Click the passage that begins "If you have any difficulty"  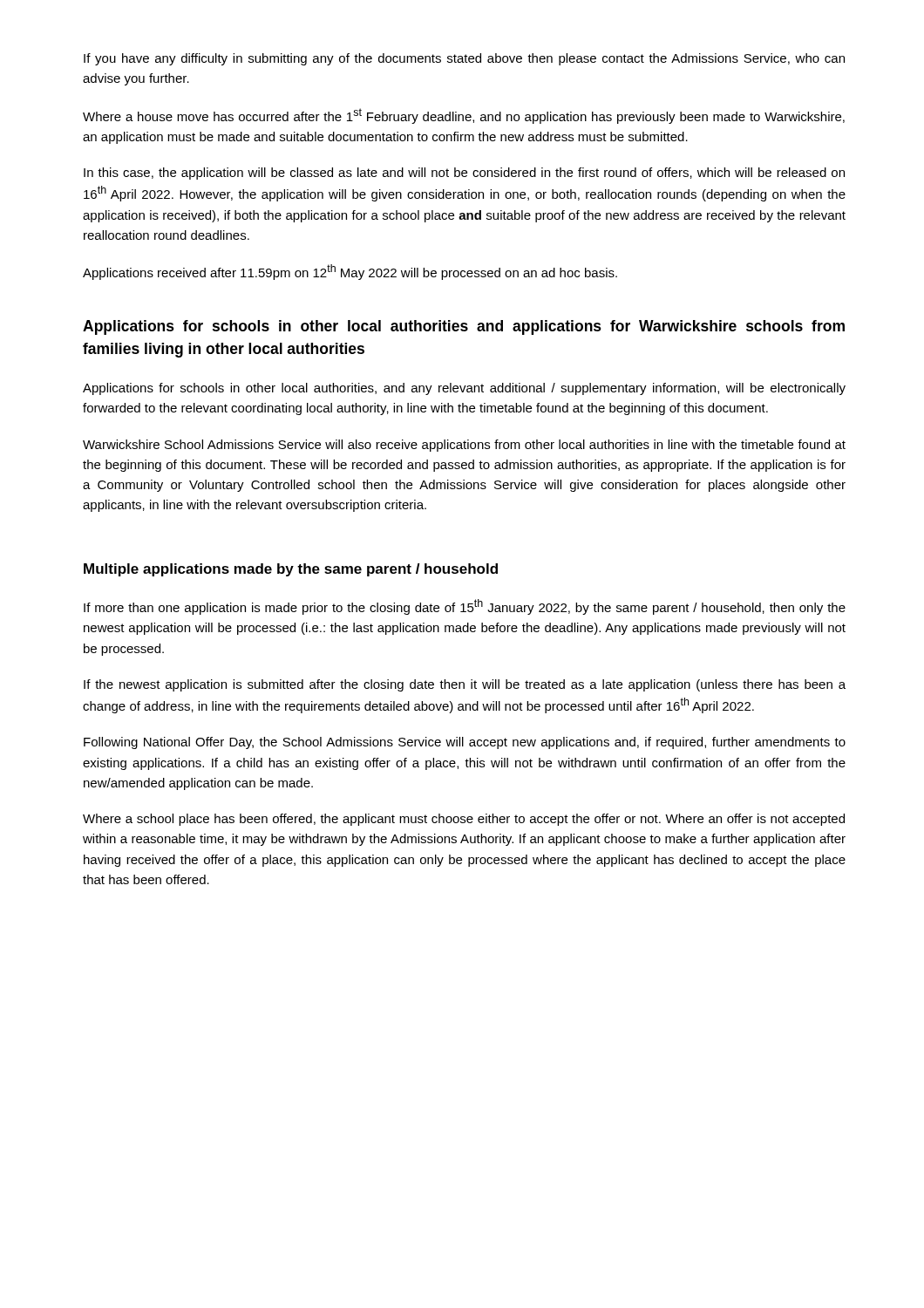(464, 68)
